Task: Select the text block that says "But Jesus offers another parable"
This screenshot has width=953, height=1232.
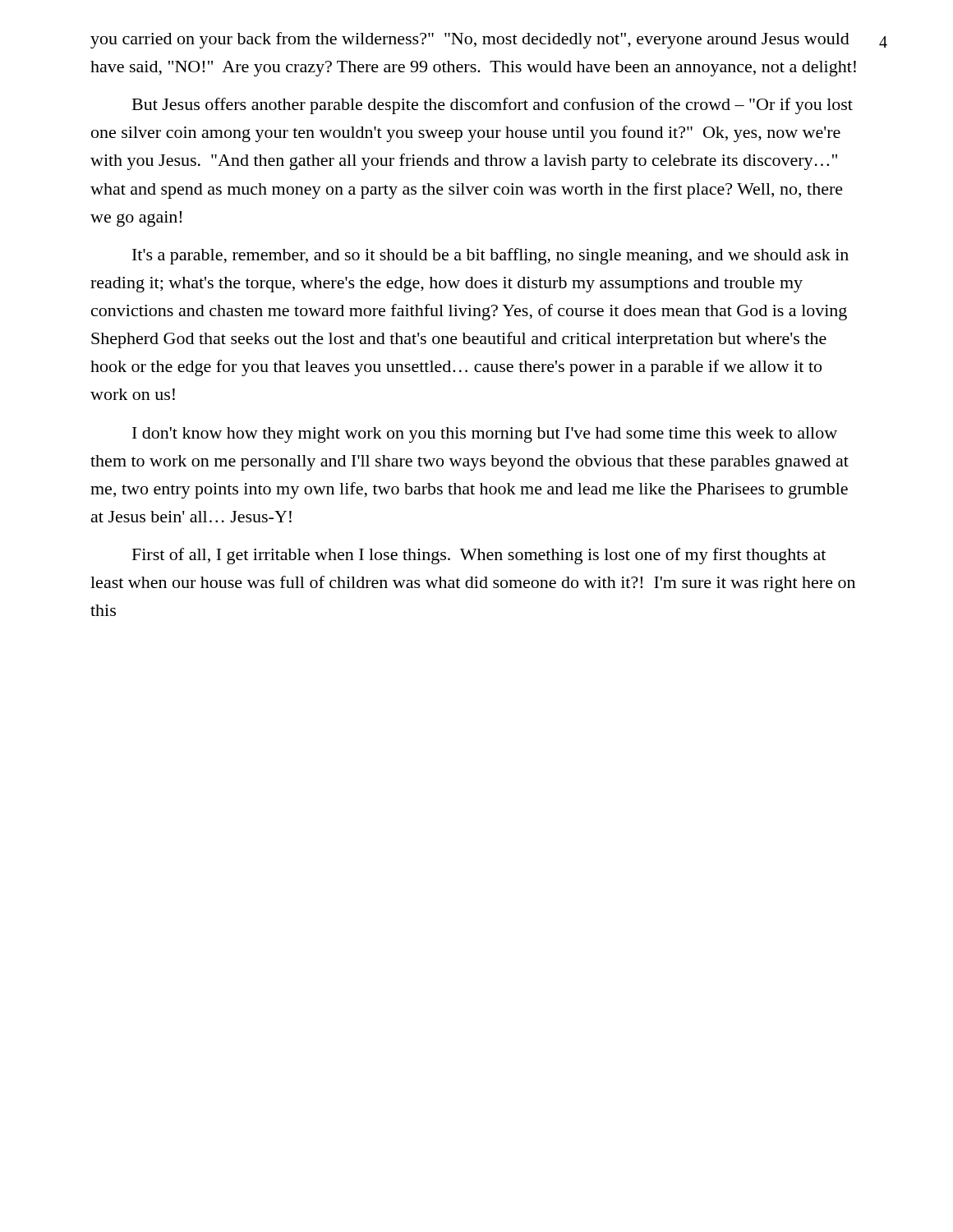Action: click(472, 160)
